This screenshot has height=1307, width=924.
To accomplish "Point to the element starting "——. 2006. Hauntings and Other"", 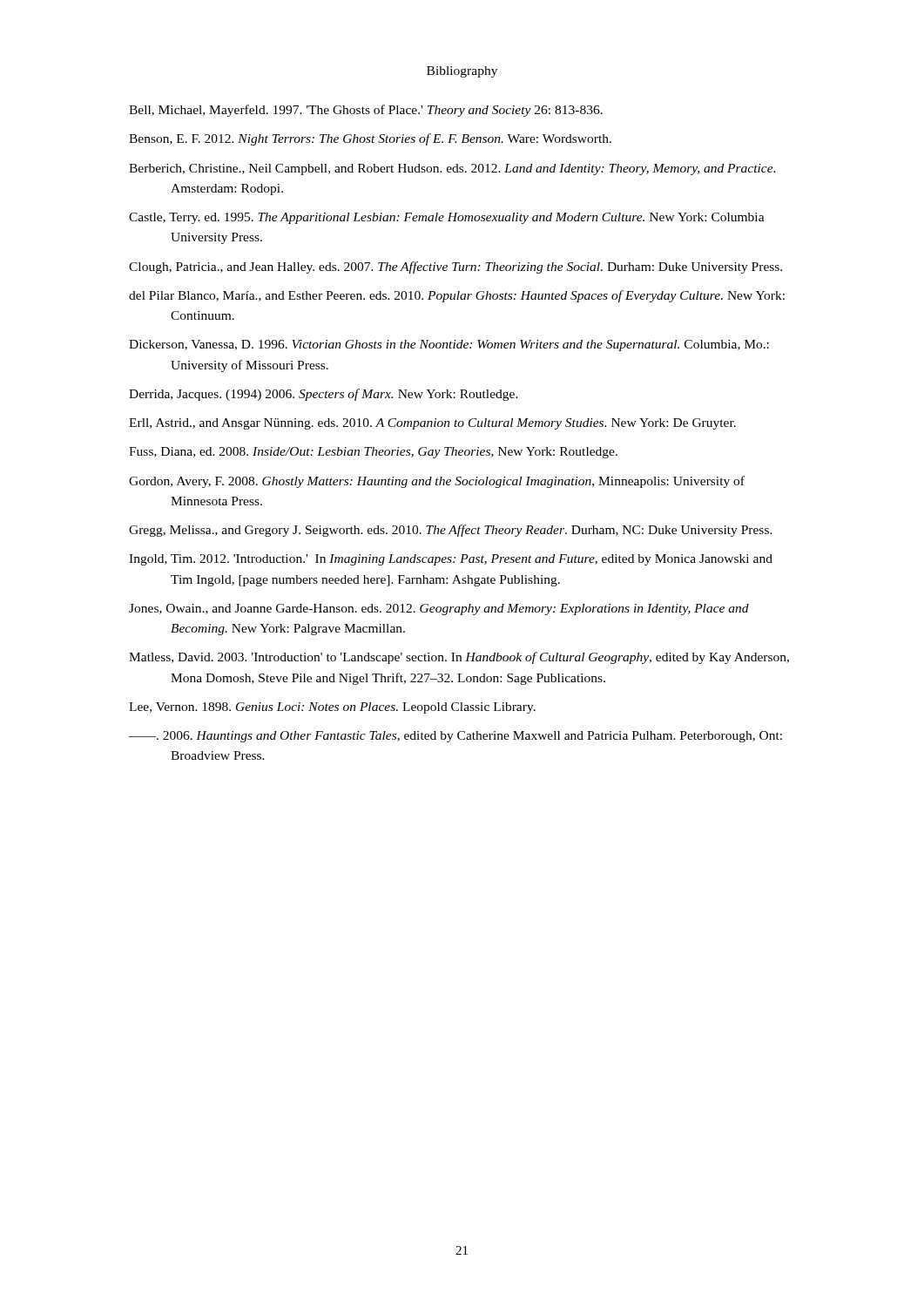I will coord(456,745).
